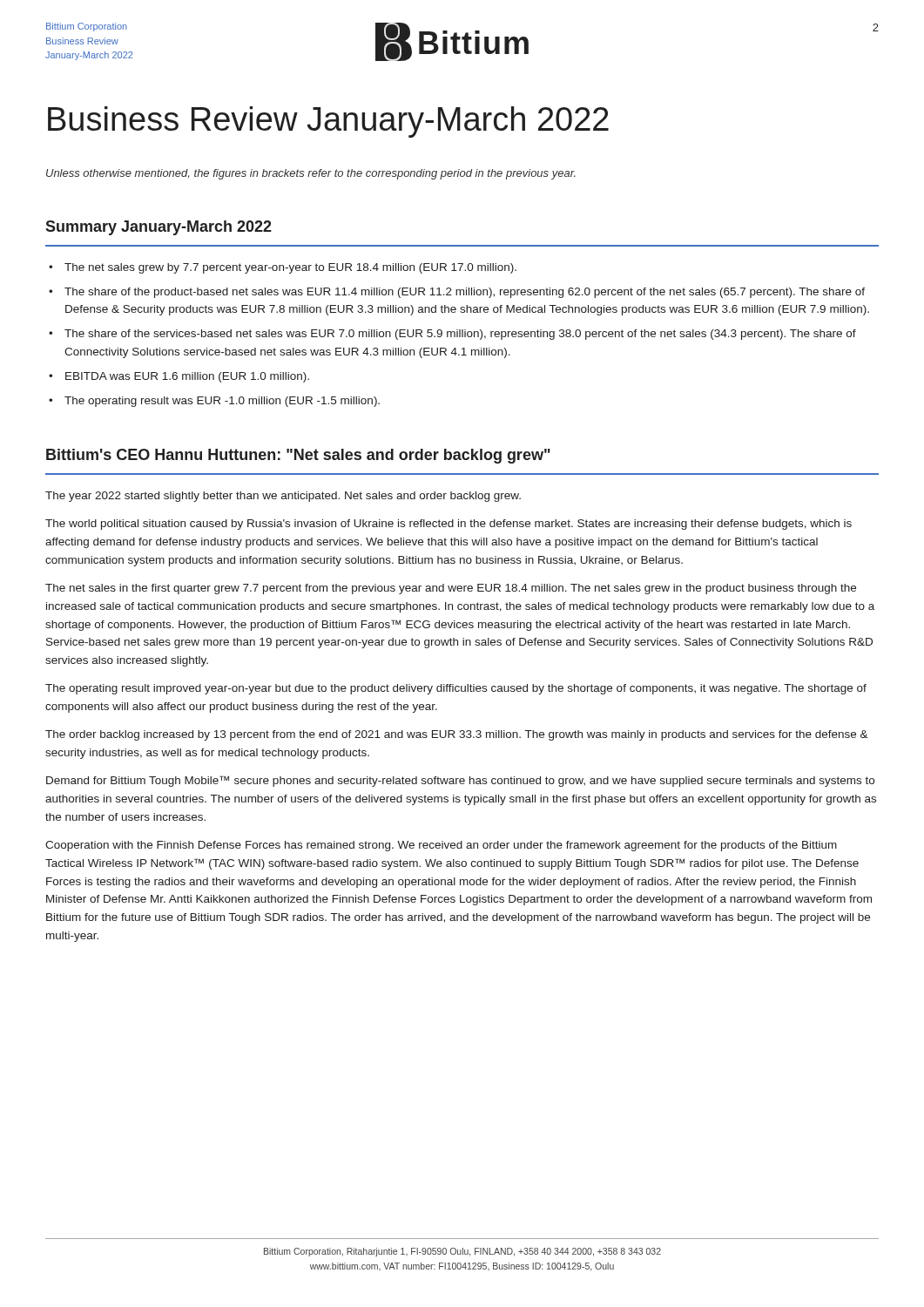Where is the passage that starts "EBITDA was EUR 1.6 million (EUR"?
Viewport: 924px width, 1307px height.
click(x=187, y=376)
